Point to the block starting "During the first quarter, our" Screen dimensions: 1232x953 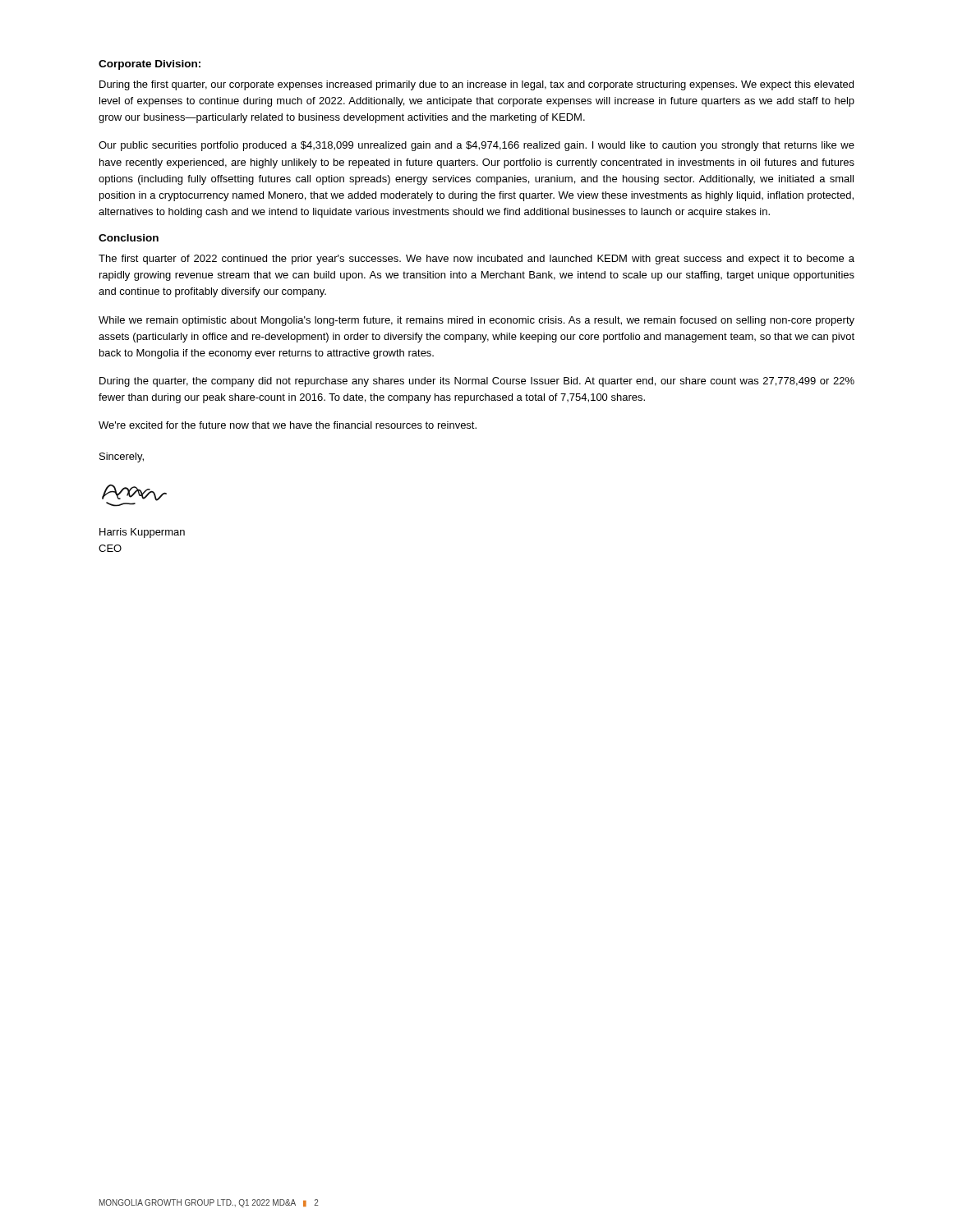476,101
